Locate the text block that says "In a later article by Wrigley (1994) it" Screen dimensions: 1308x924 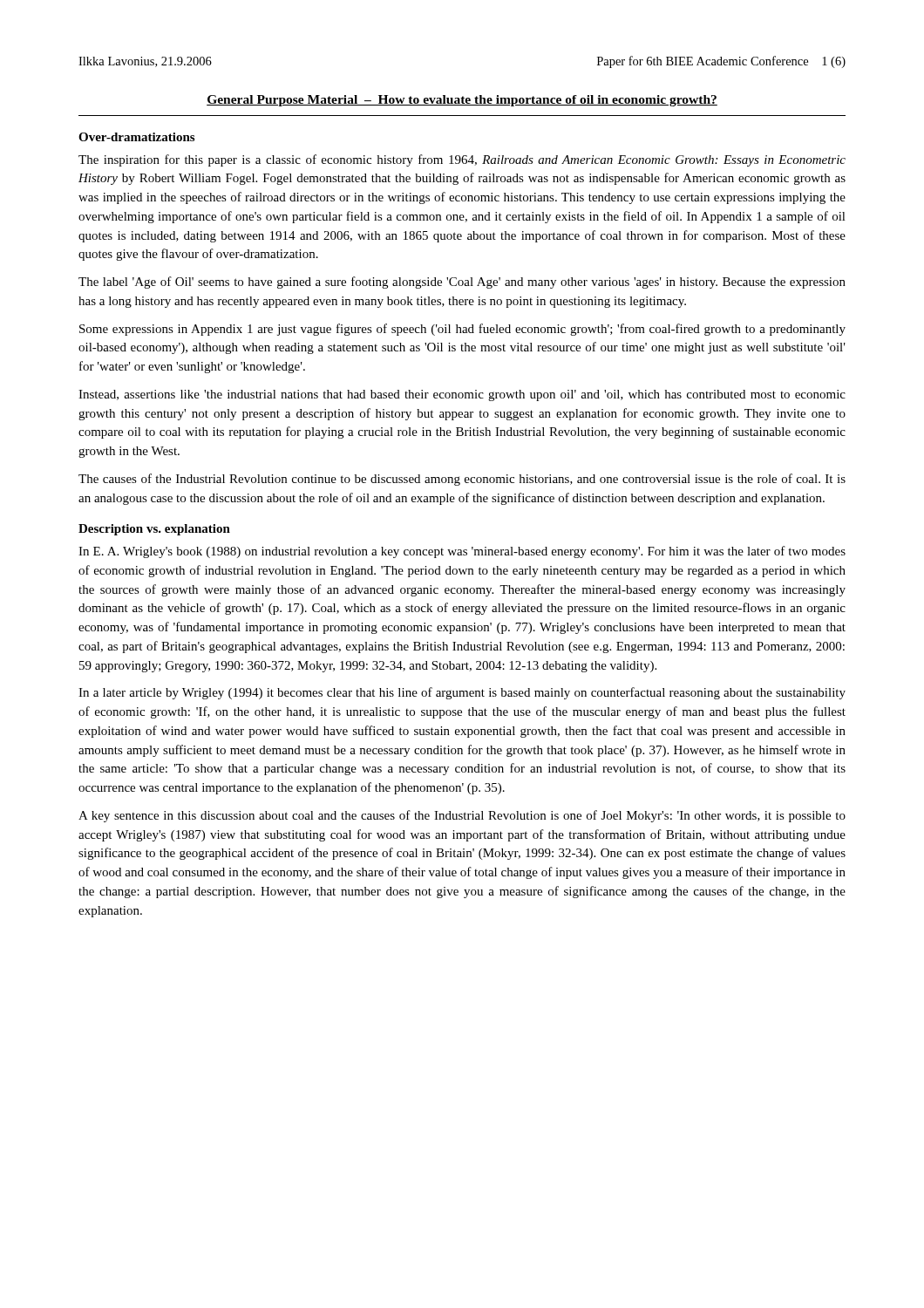click(x=462, y=740)
